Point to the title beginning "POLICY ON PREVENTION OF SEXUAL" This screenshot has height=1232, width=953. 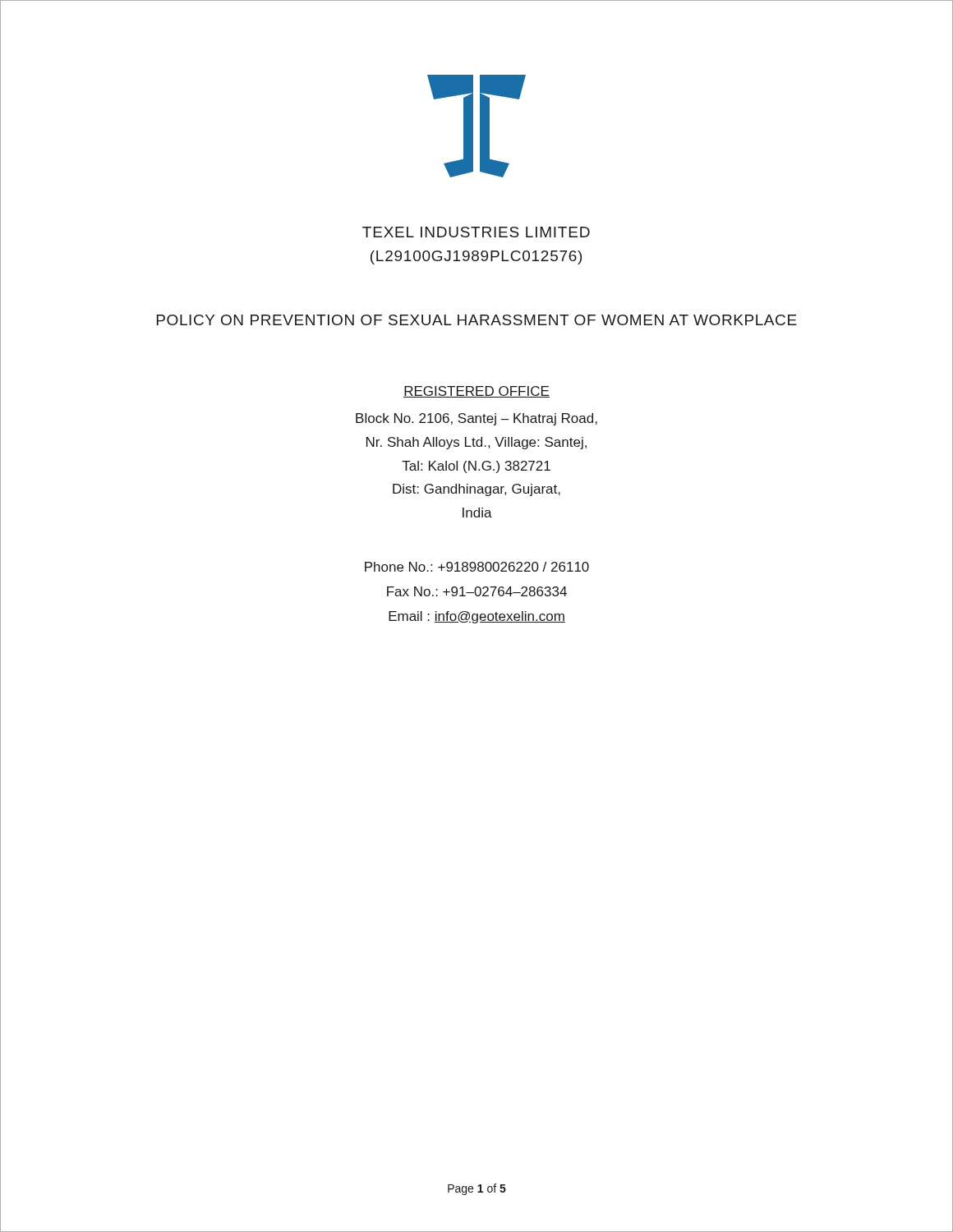coord(476,320)
